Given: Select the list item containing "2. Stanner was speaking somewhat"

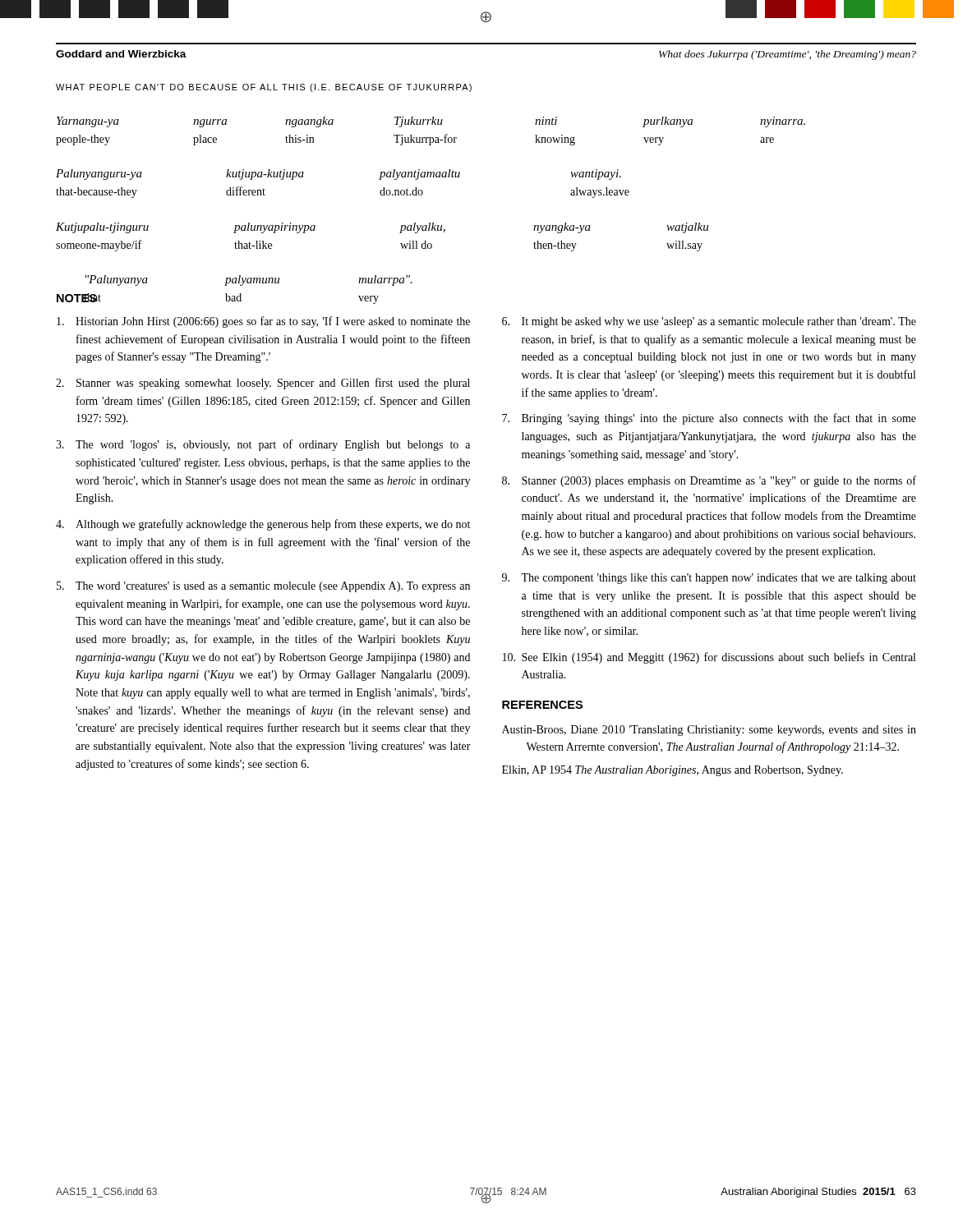Looking at the screenshot, I should tap(263, 401).
